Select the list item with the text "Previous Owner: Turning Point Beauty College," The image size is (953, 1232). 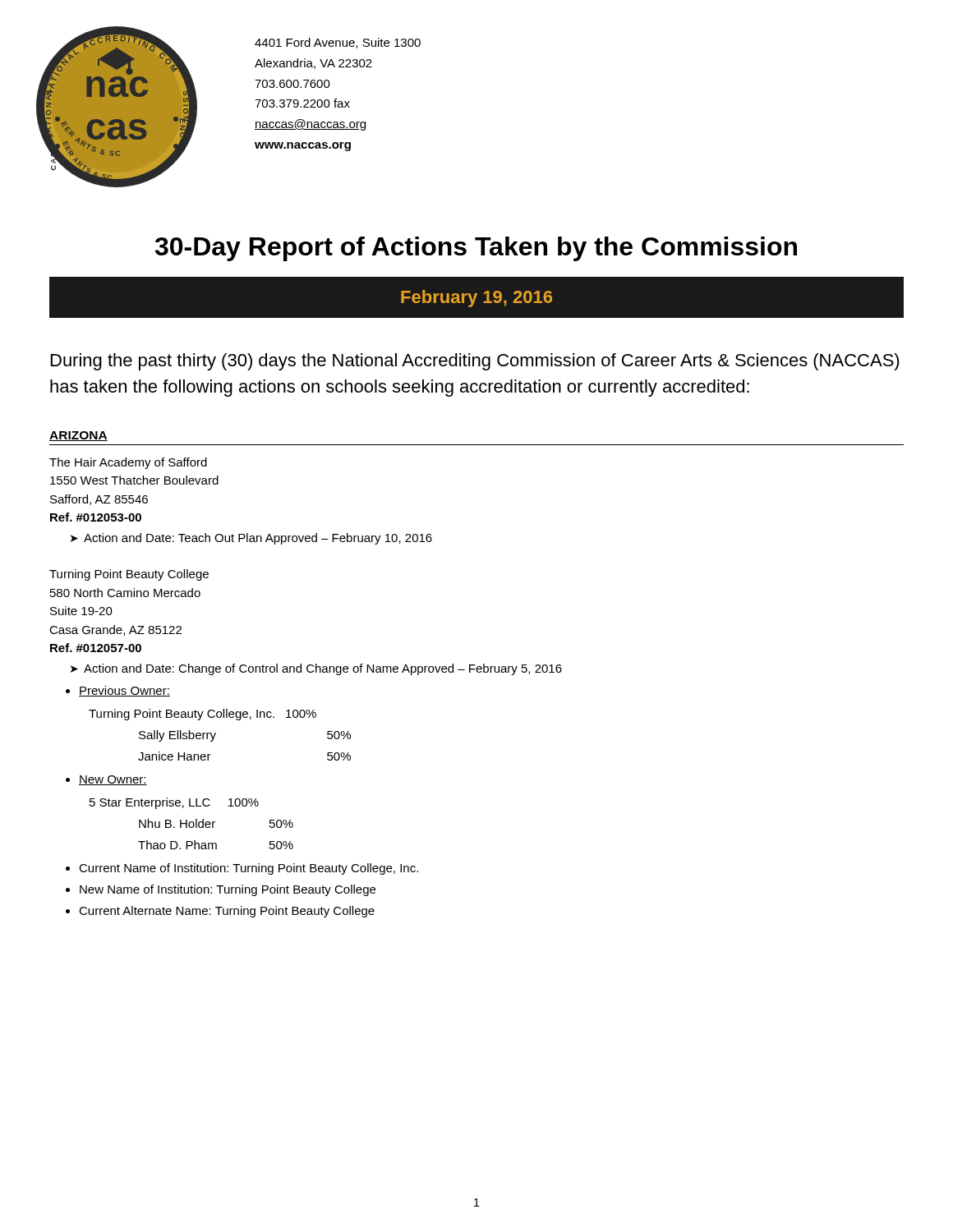click(x=220, y=726)
